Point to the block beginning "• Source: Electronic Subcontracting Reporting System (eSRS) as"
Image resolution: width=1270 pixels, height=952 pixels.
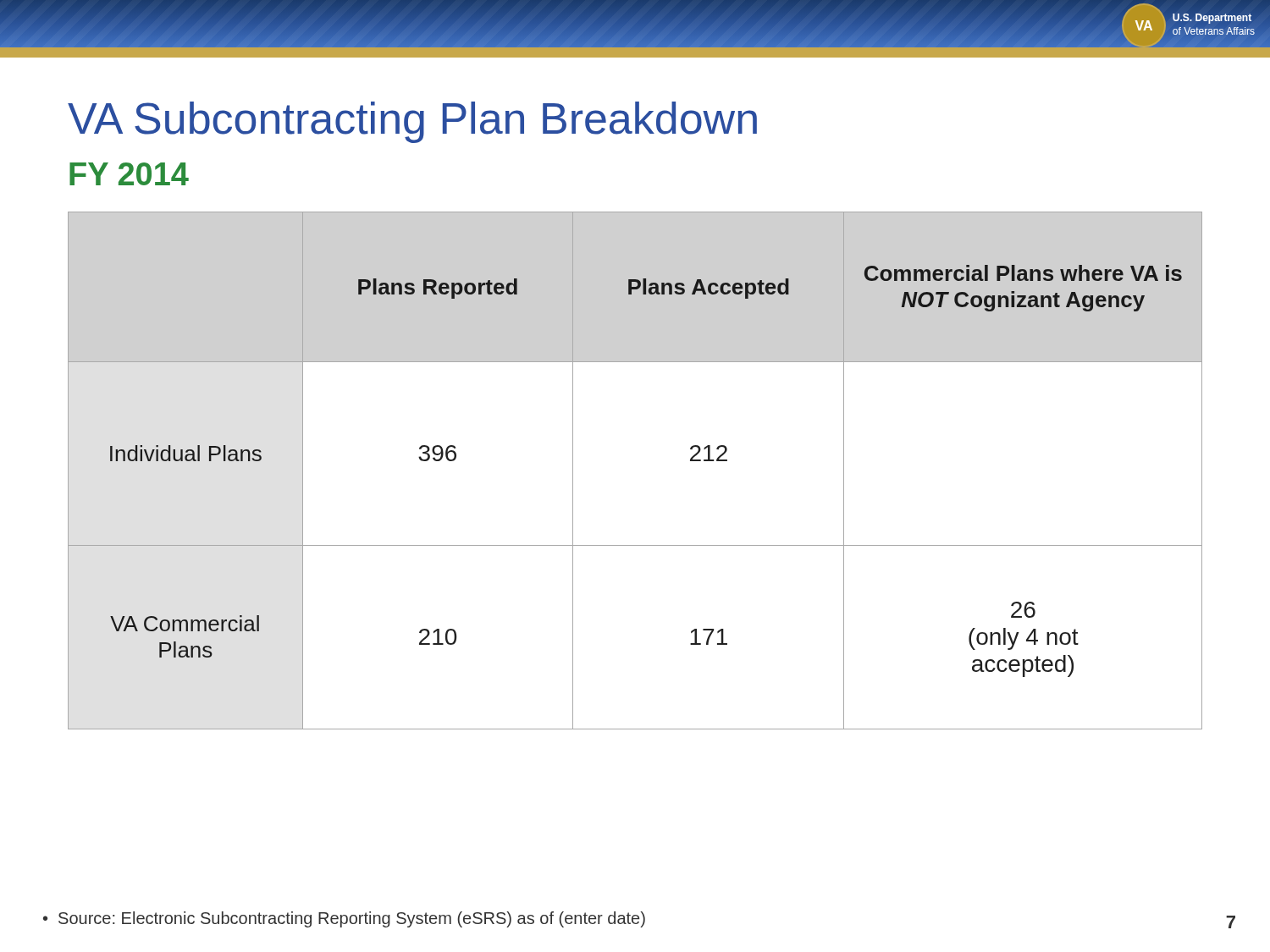[344, 918]
